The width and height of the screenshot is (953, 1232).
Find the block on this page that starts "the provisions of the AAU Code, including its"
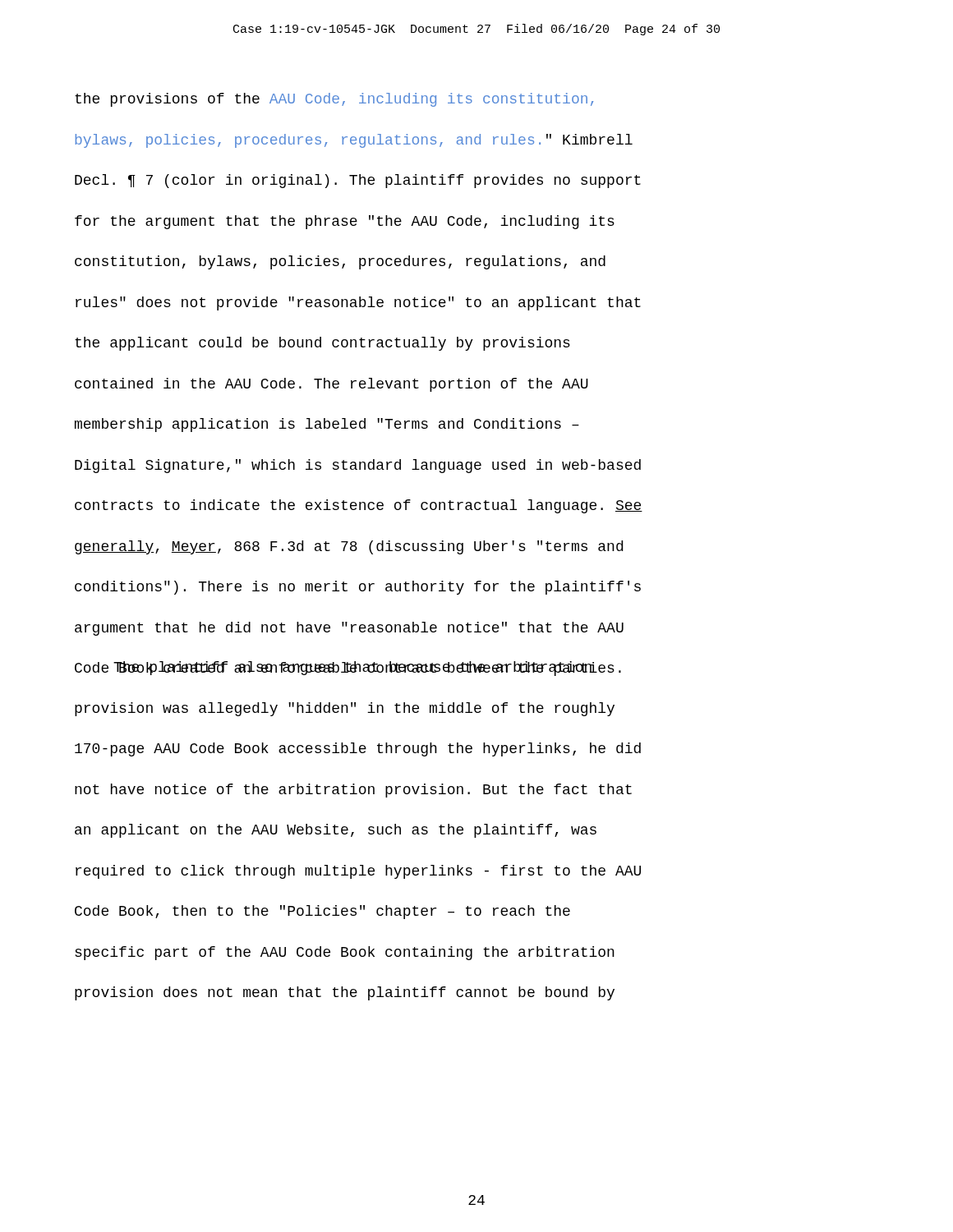(x=476, y=385)
